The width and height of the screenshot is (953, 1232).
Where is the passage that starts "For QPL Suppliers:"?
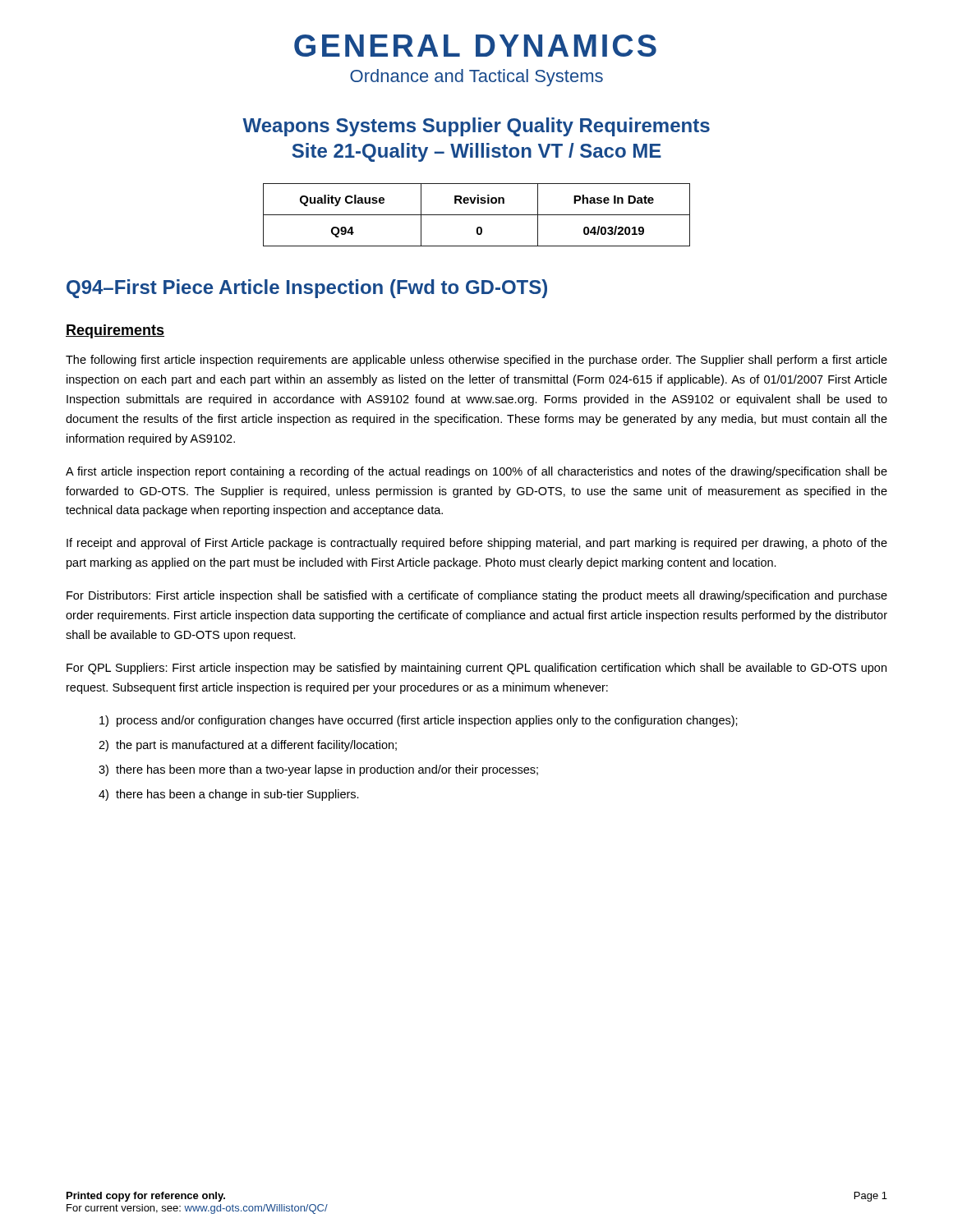coord(476,677)
